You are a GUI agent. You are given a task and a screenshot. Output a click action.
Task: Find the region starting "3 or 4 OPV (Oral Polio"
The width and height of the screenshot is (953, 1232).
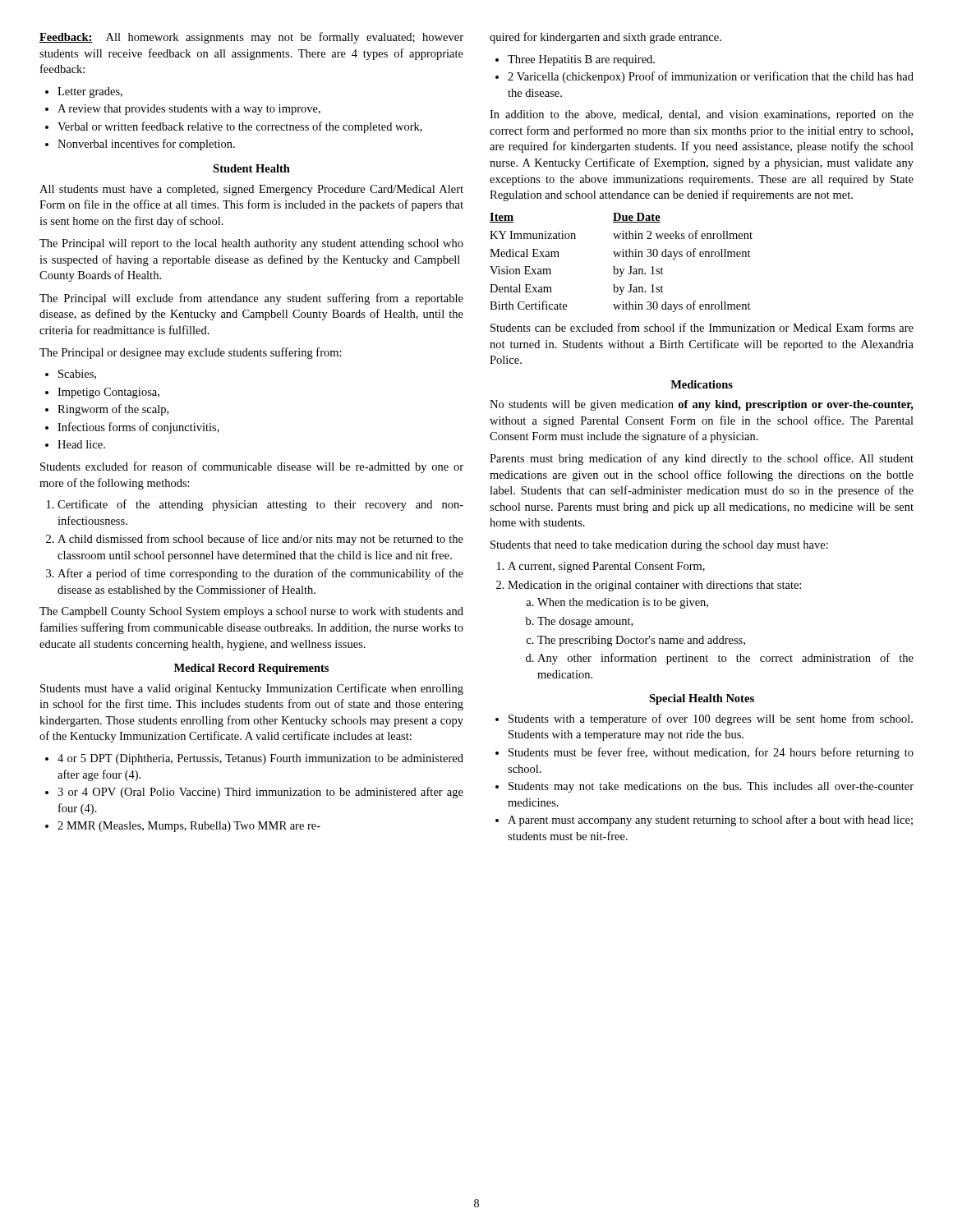(x=260, y=800)
